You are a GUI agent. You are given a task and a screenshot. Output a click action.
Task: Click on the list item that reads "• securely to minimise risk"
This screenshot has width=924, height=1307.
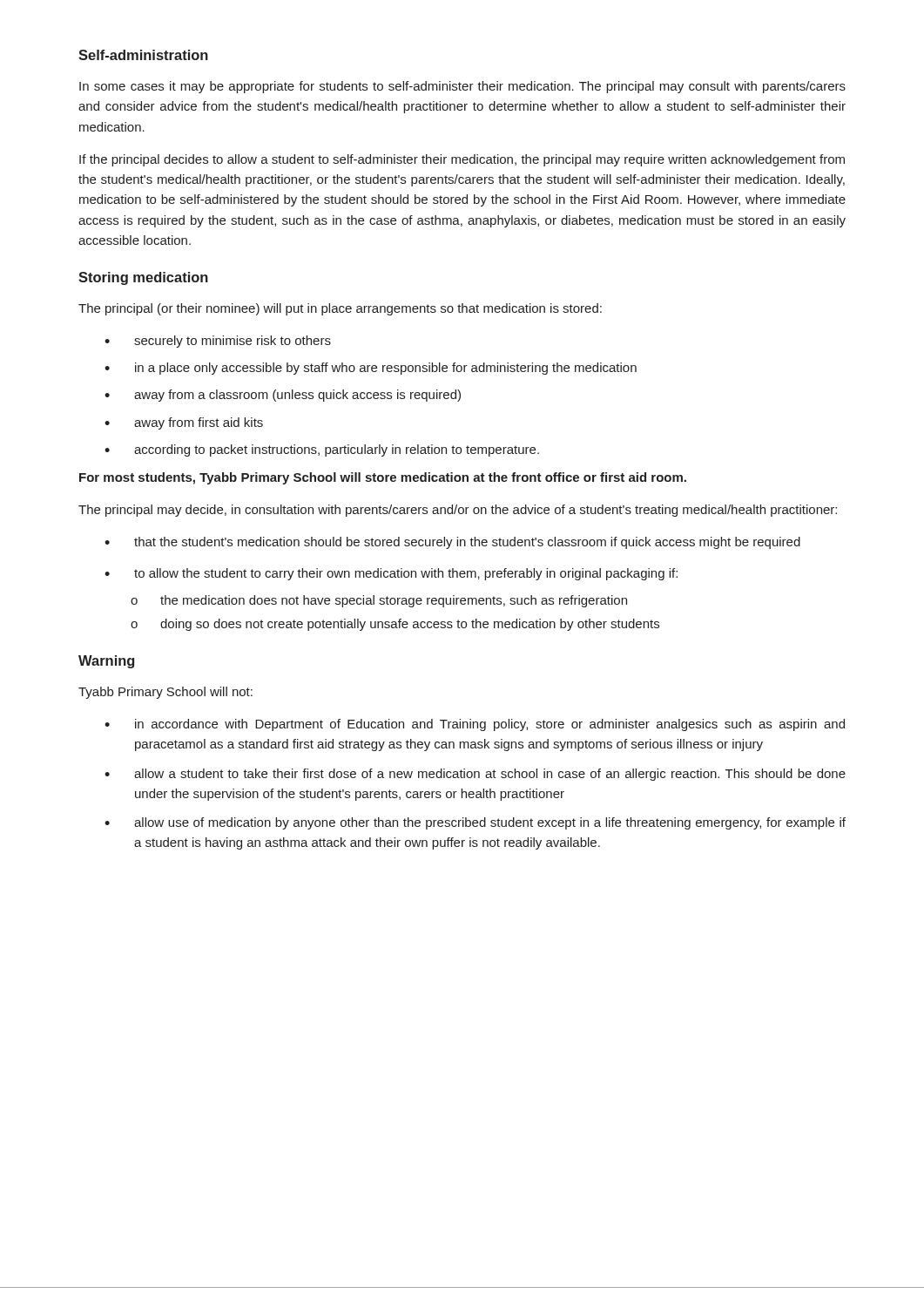click(218, 342)
